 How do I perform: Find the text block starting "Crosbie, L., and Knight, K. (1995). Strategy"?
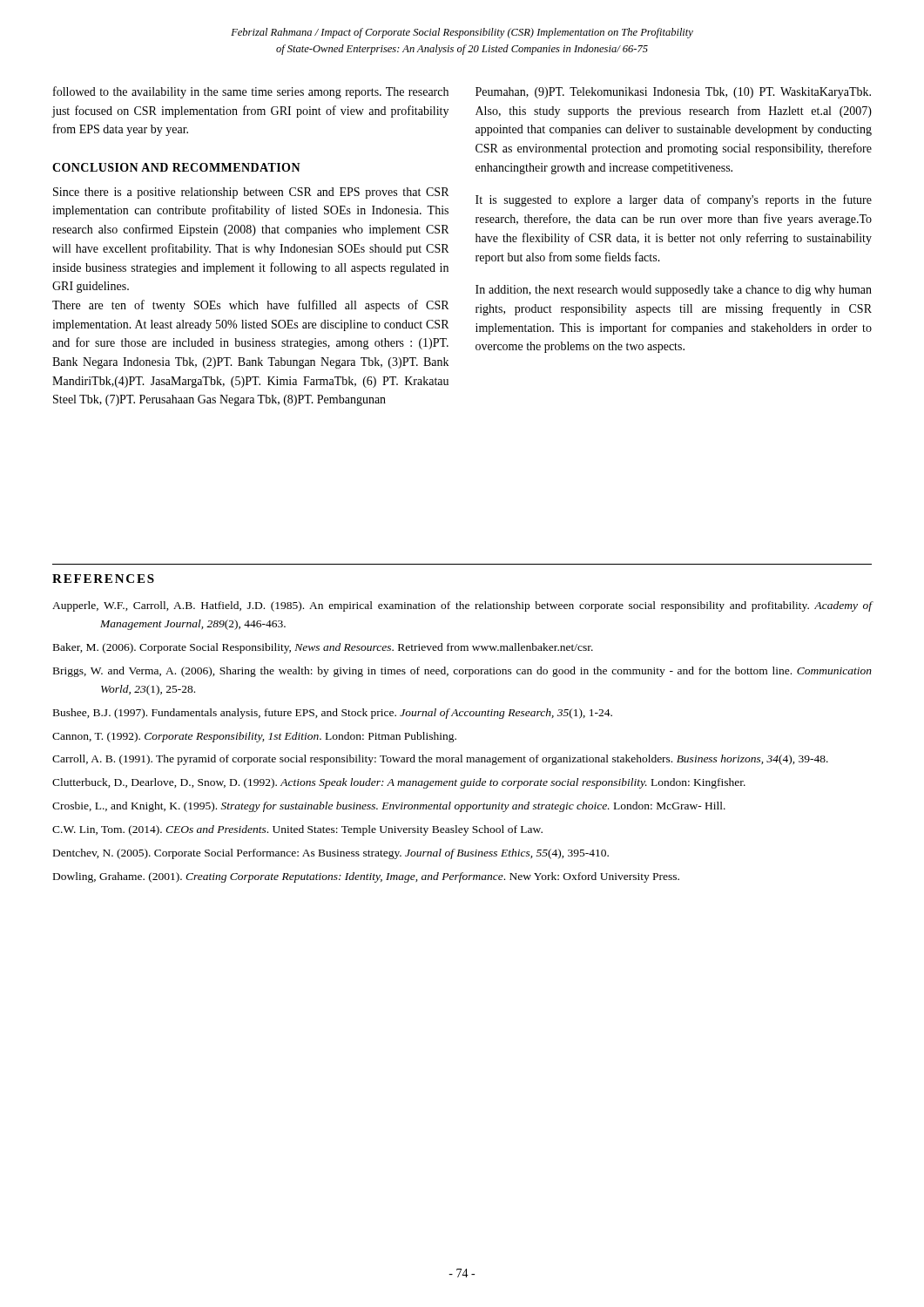click(x=413, y=806)
